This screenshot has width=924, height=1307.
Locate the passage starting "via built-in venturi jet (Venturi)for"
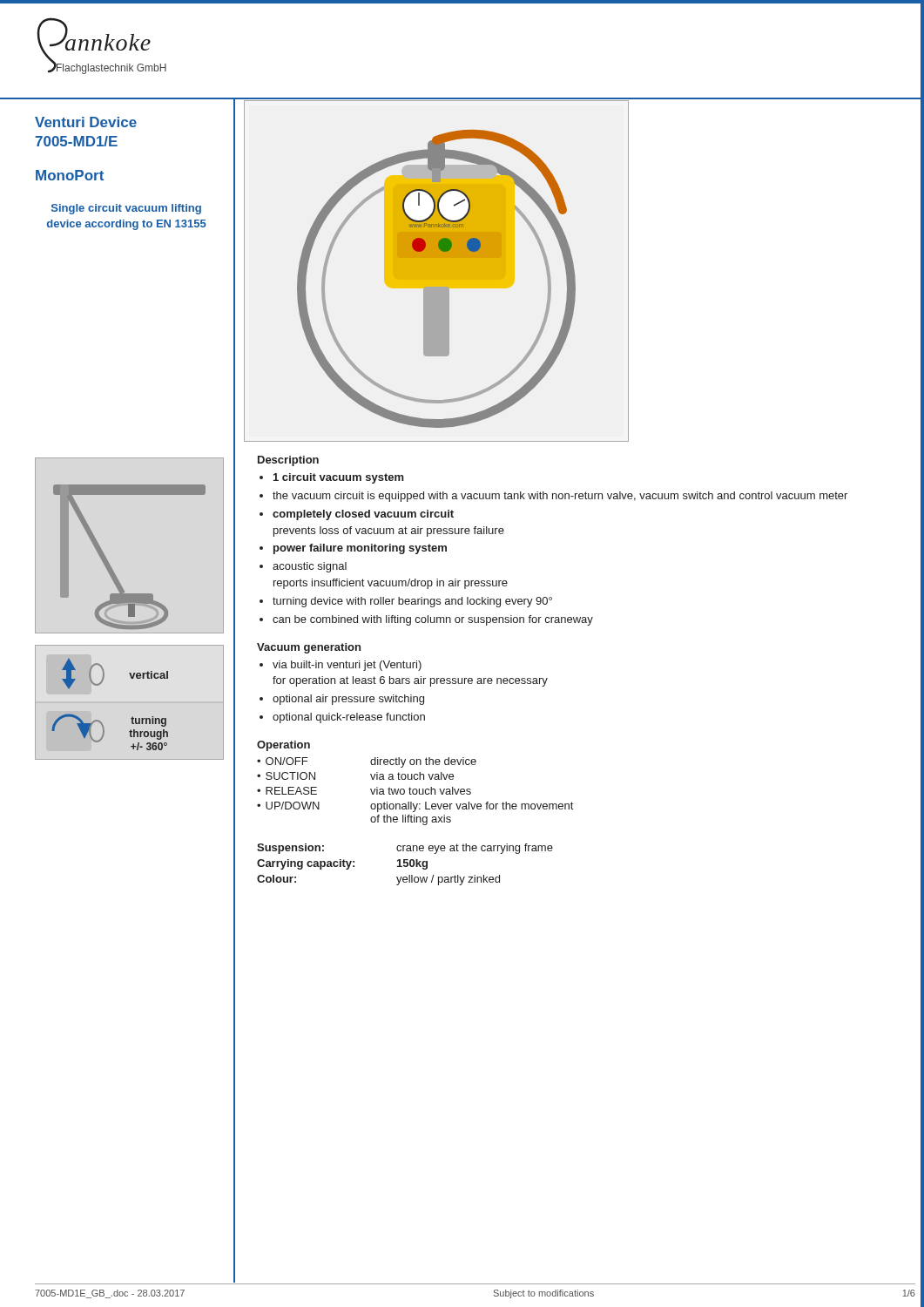coord(410,672)
